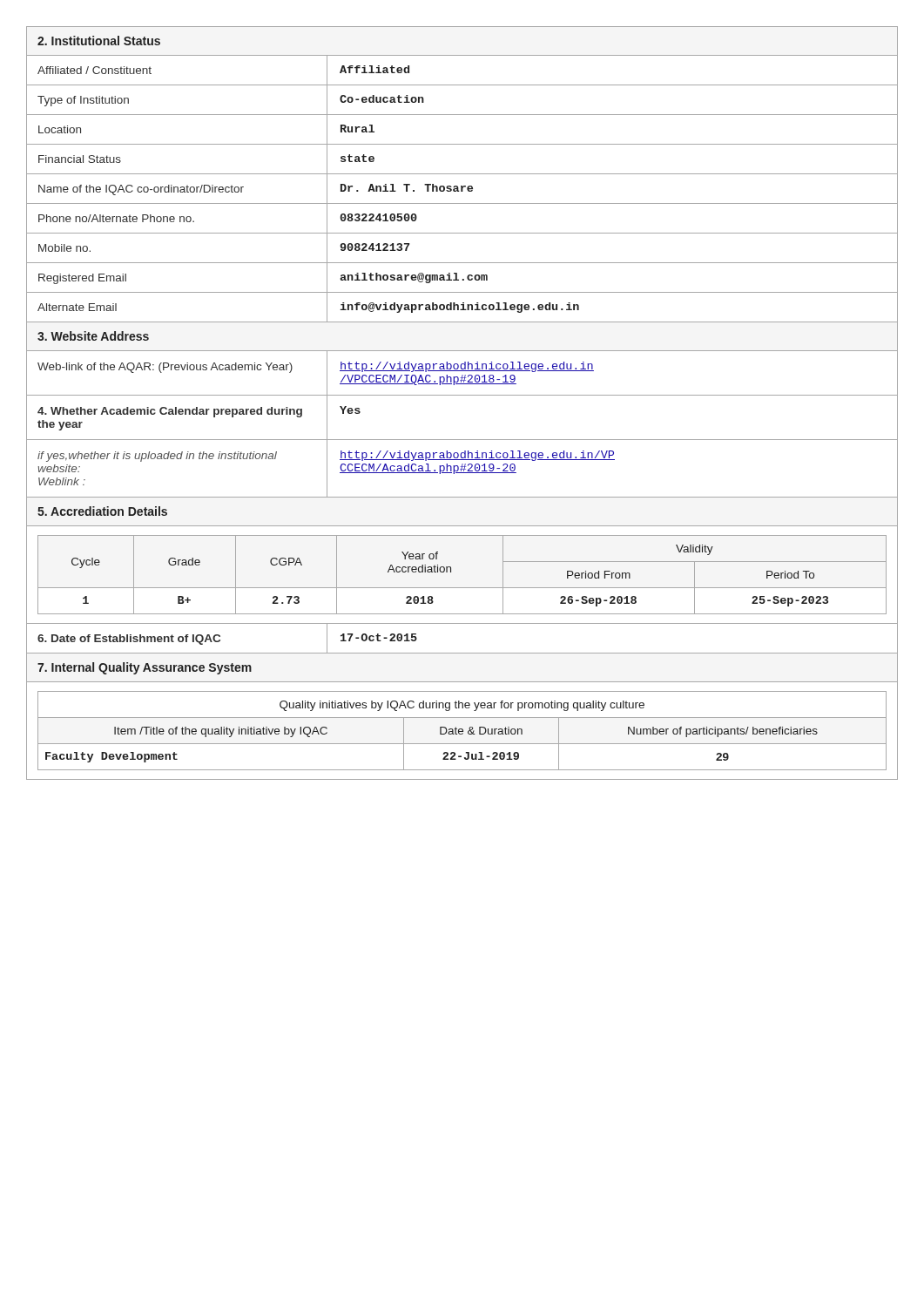Navigate to the block starting "7. Internal Quality Assurance System"
Viewport: 924px width, 1307px height.
(x=145, y=667)
